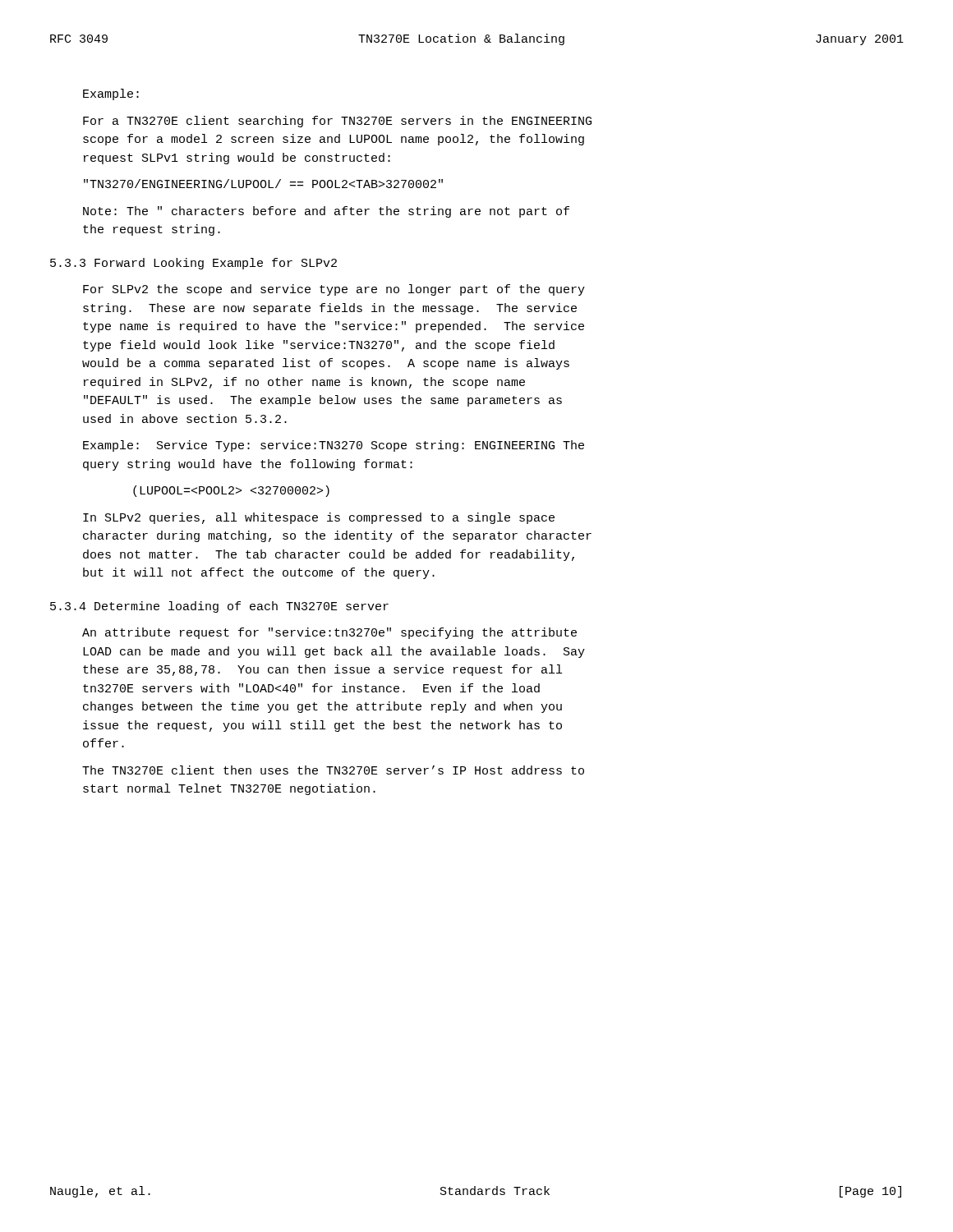Select the text block that reads "For SLPv2 the scope and"
The width and height of the screenshot is (953, 1232).
point(334,355)
